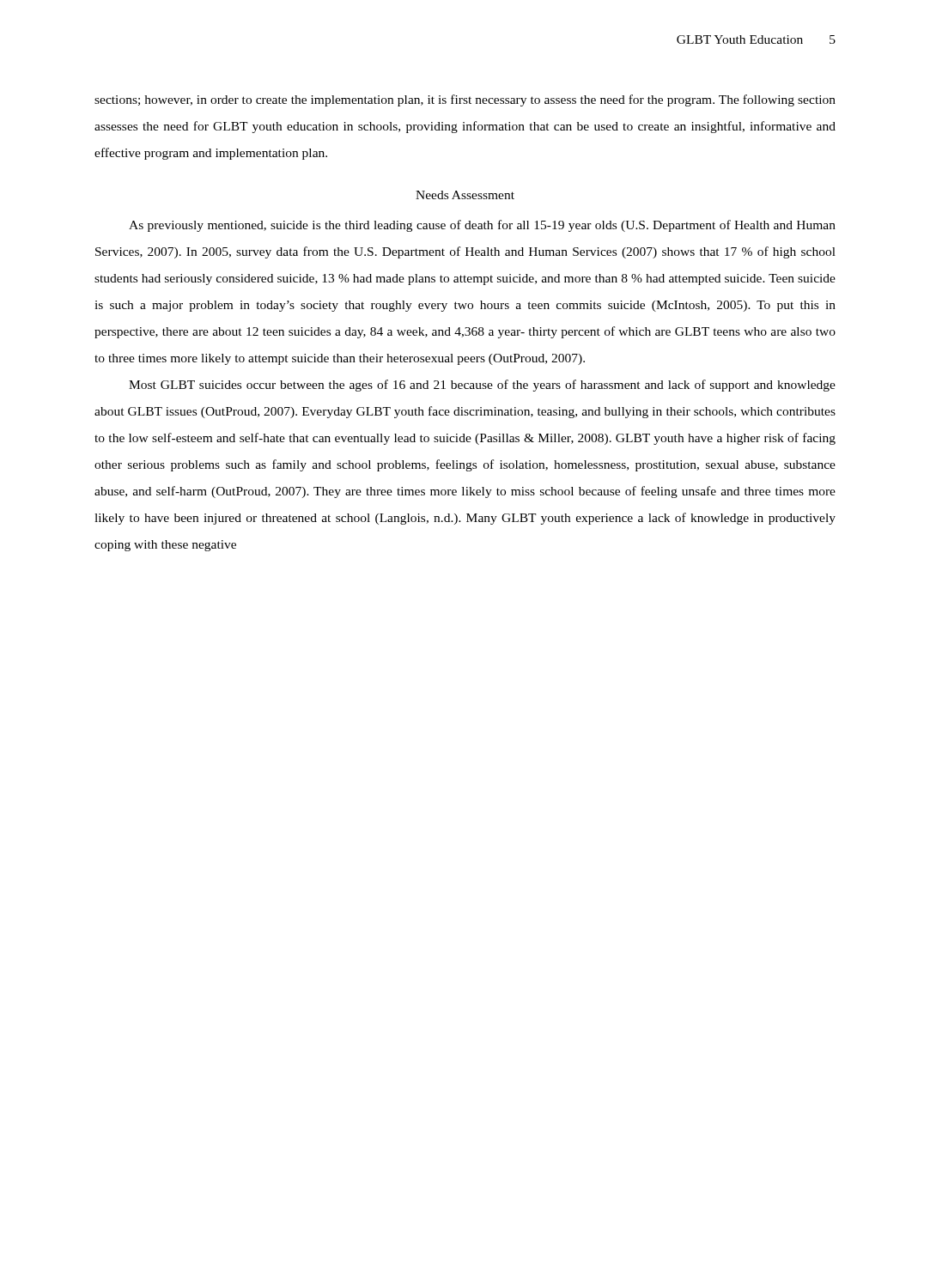This screenshot has width=930, height=1288.
Task: Navigate to the region starting "As previously mentioned, suicide"
Action: [465, 291]
